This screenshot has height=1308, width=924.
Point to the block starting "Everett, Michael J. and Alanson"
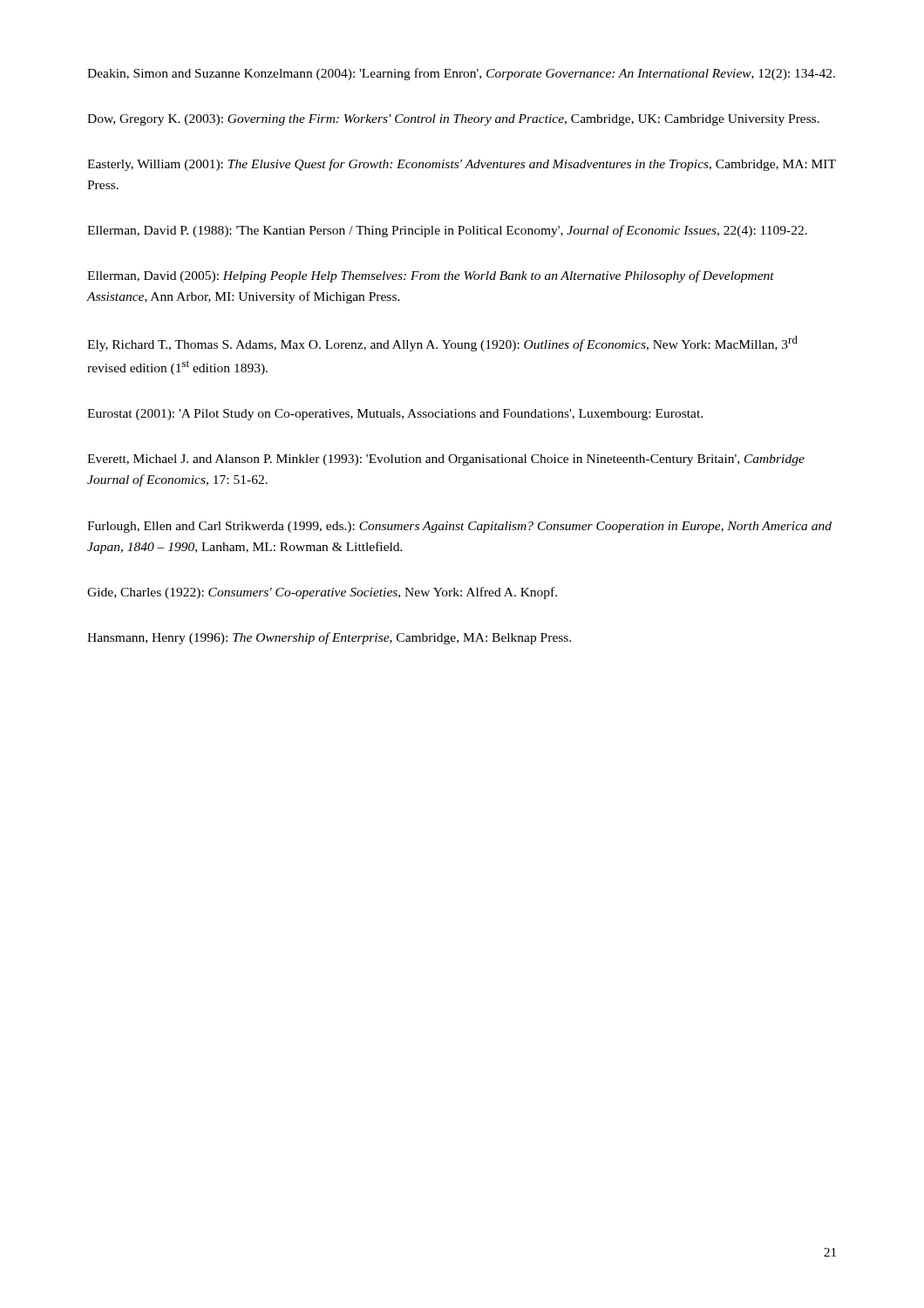click(446, 469)
